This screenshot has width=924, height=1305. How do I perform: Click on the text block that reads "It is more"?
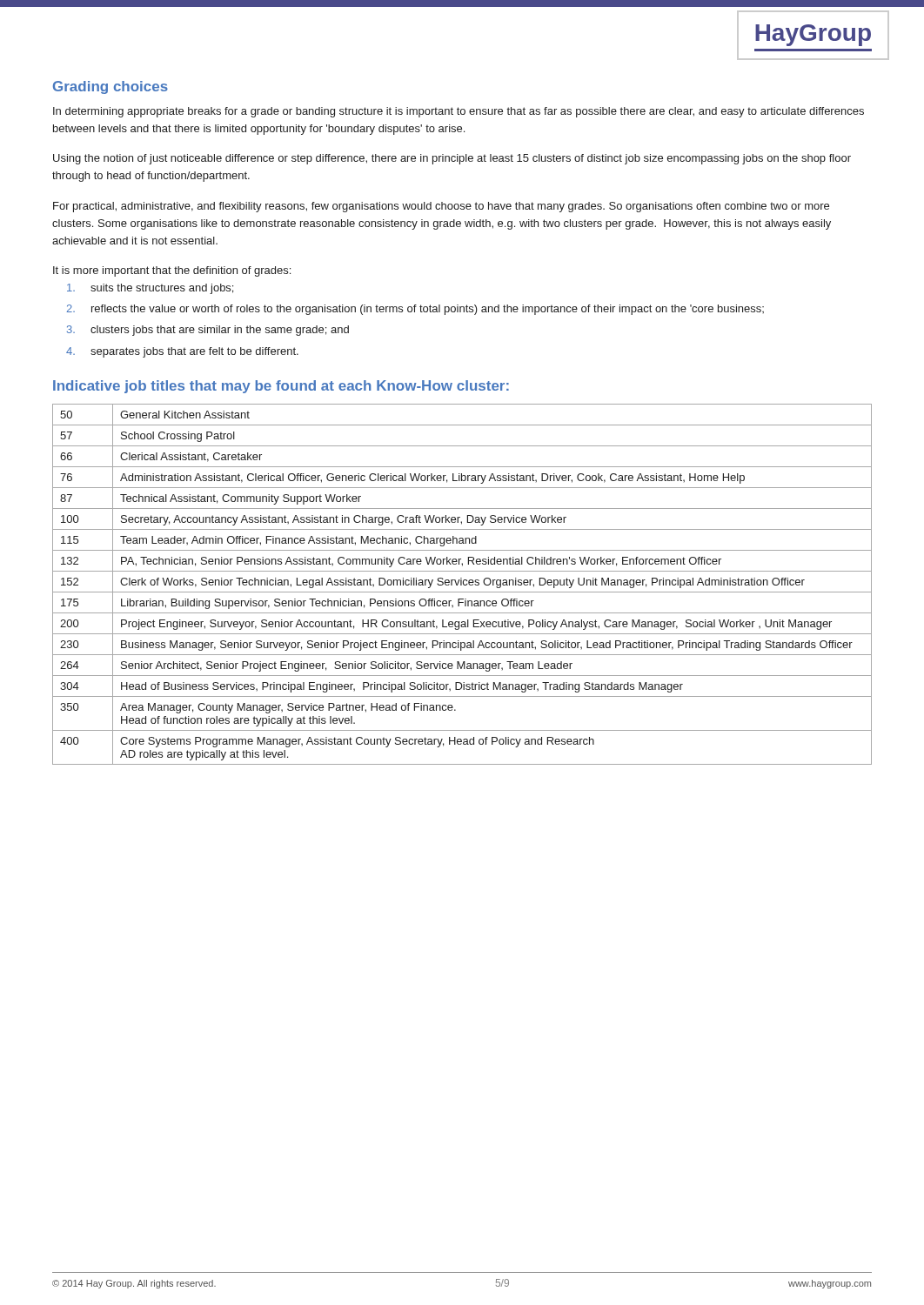172,270
